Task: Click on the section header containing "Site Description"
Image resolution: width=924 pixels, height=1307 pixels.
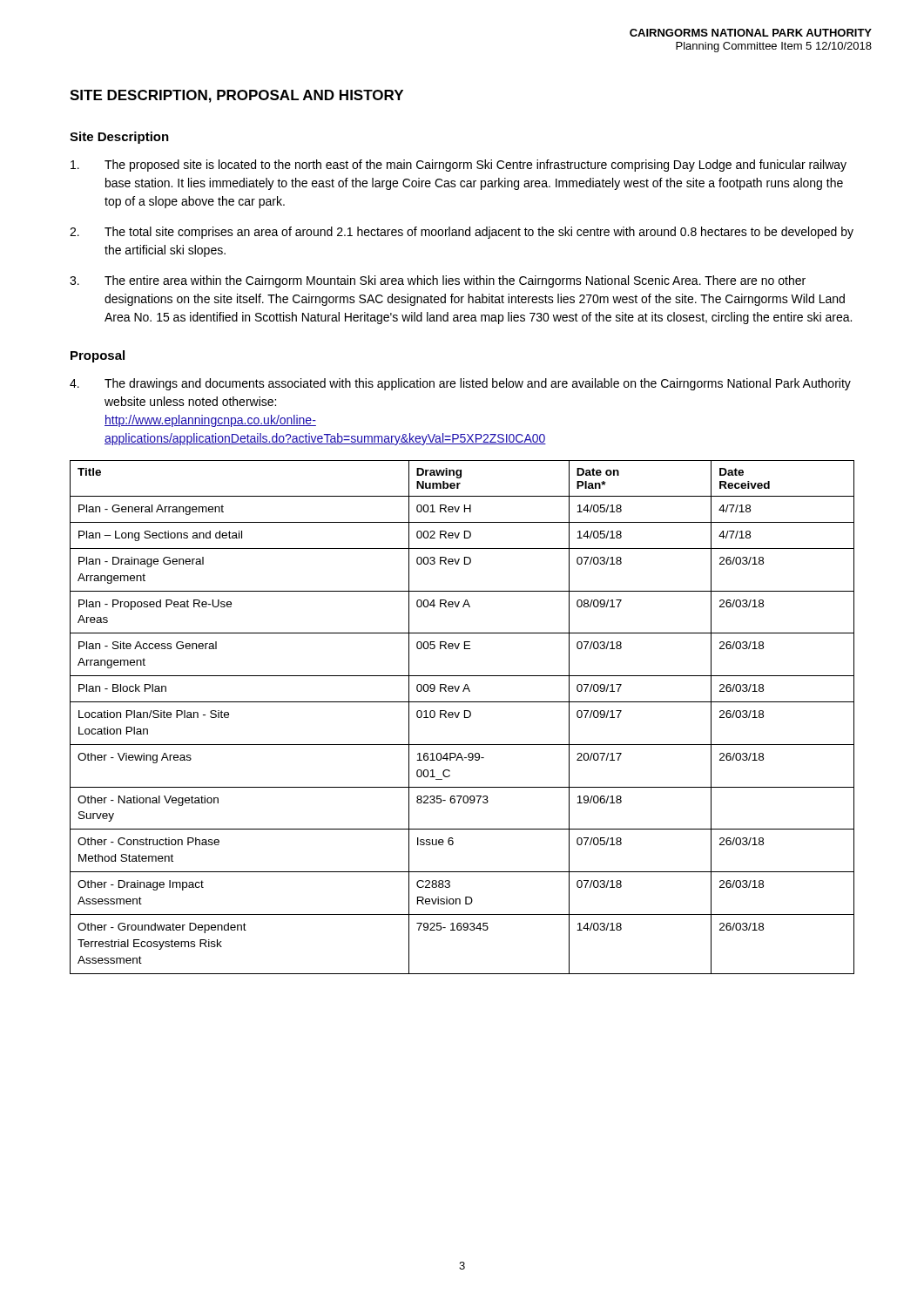Action: [x=119, y=136]
